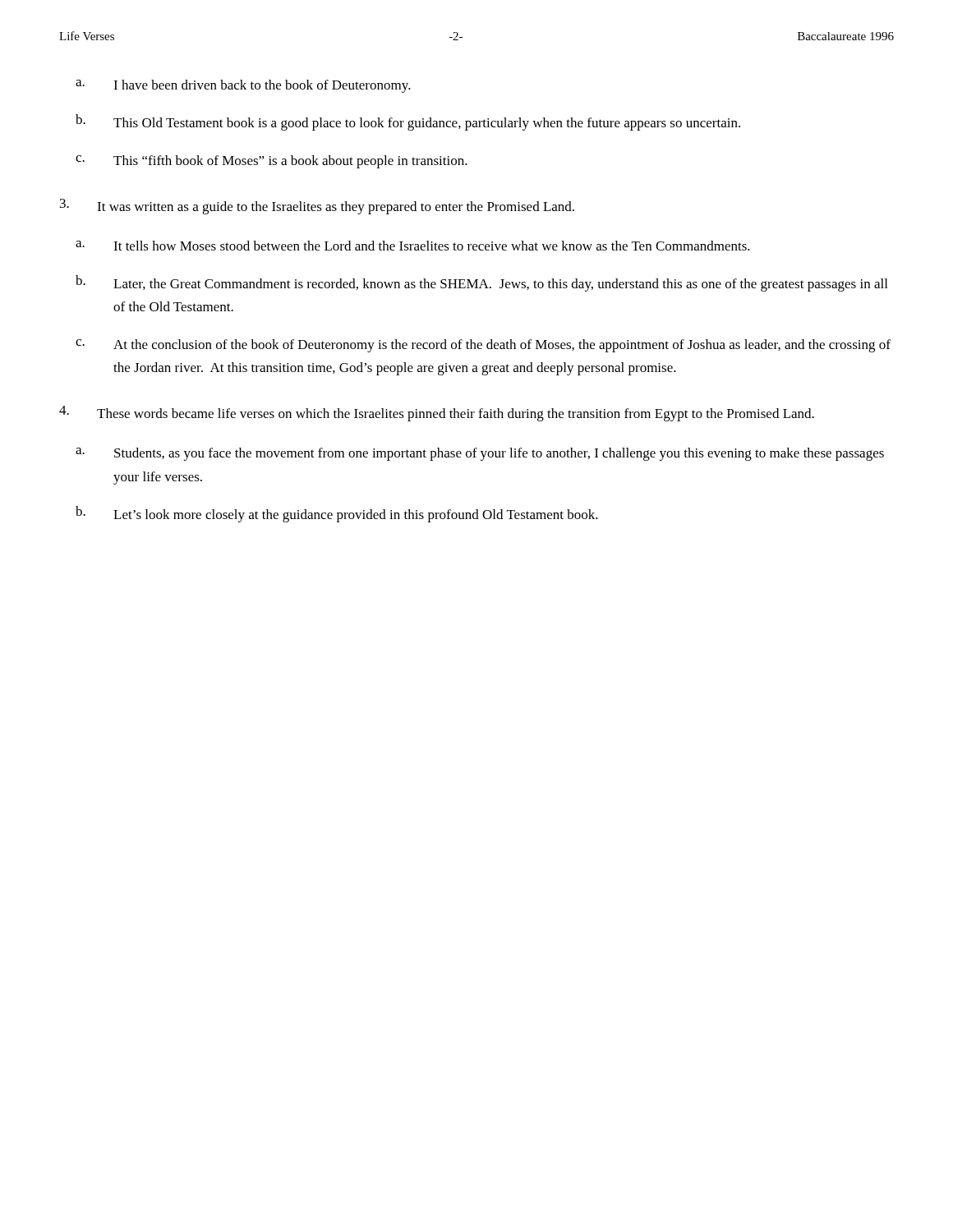
Task: Click the passage that begins "3. It was written as a guide to"
Action: click(x=476, y=207)
